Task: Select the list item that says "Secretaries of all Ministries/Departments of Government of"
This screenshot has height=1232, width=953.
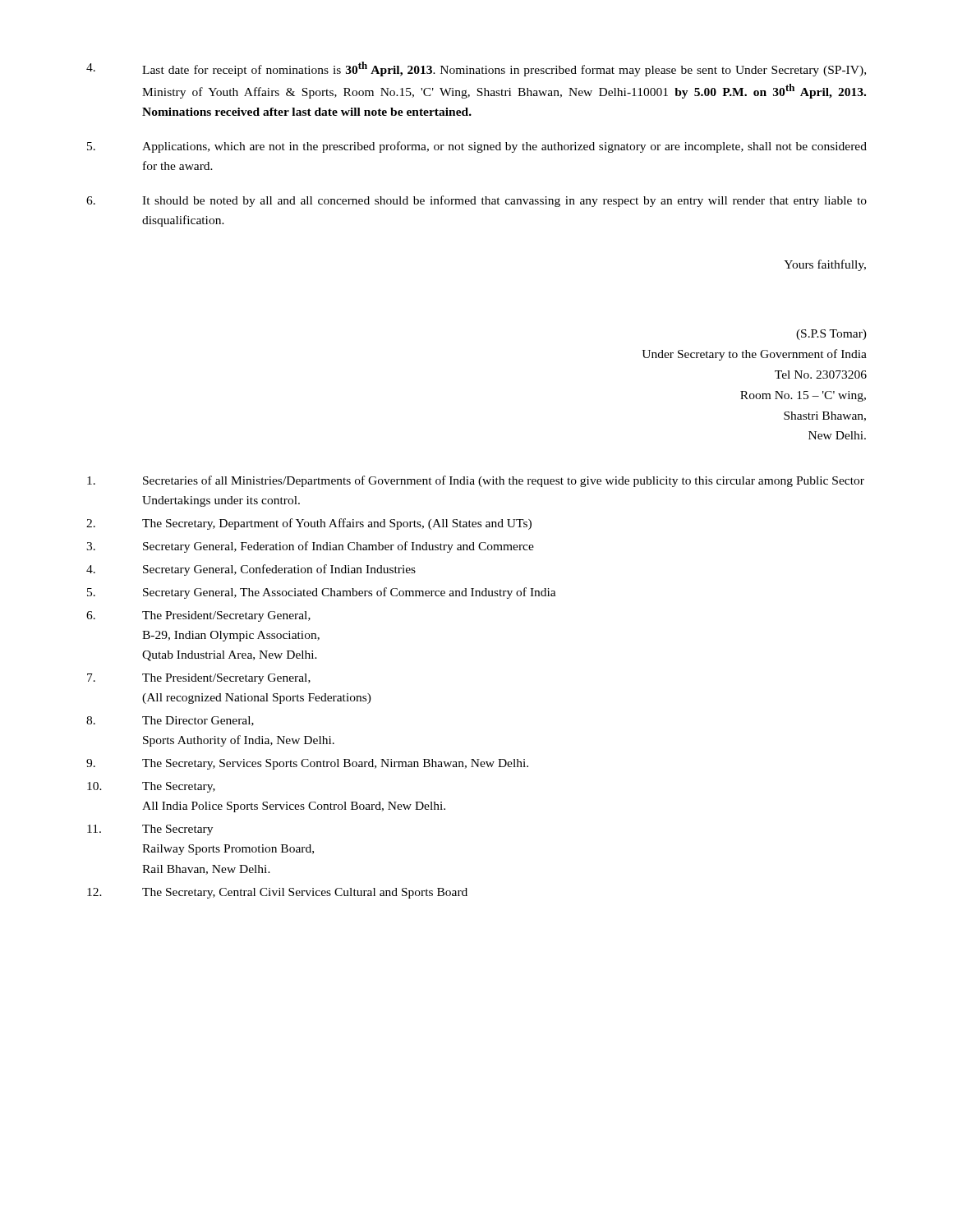Action: [x=476, y=491]
